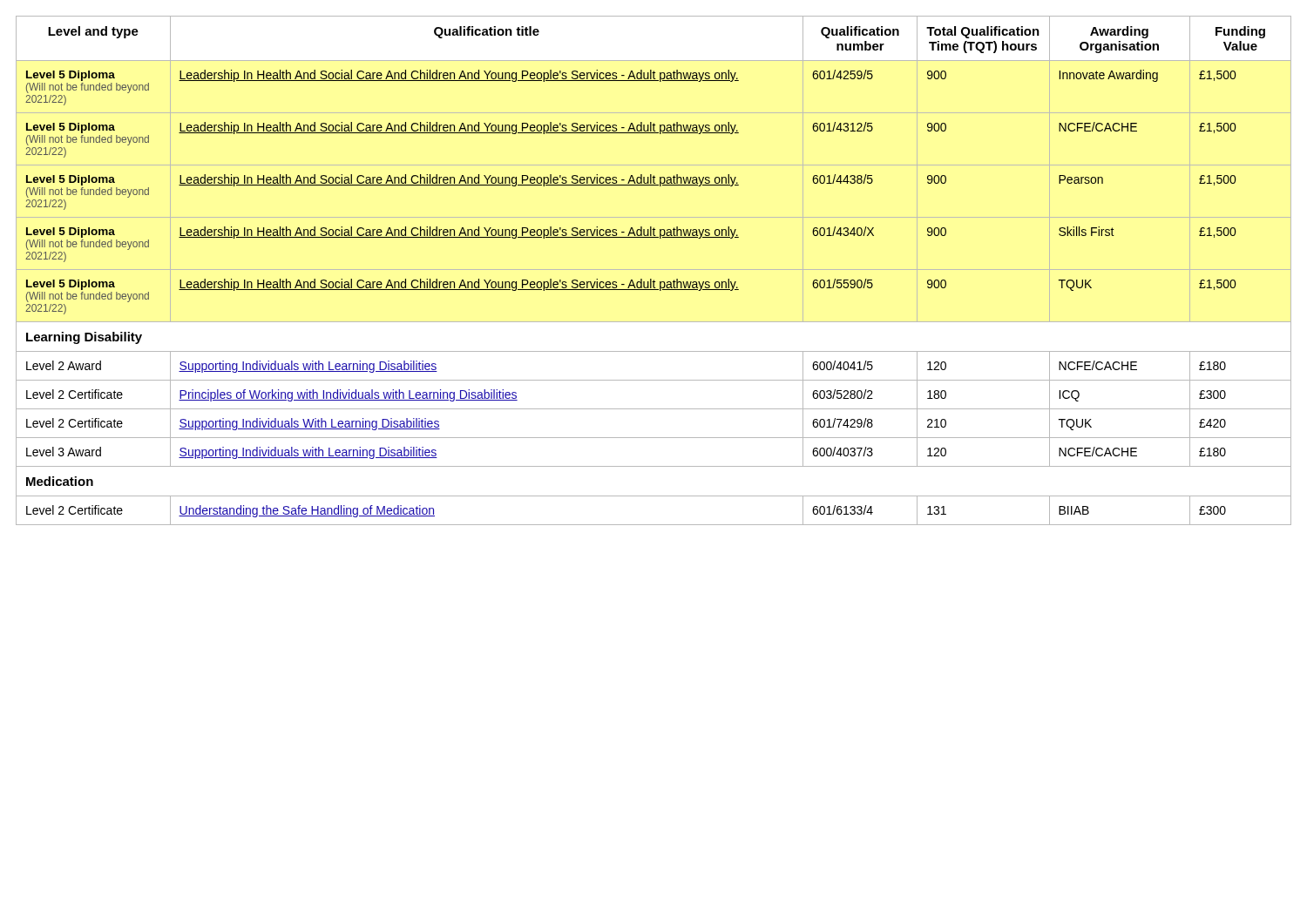The height and width of the screenshot is (924, 1307).
Task: Select the table
Action: click(x=654, y=270)
